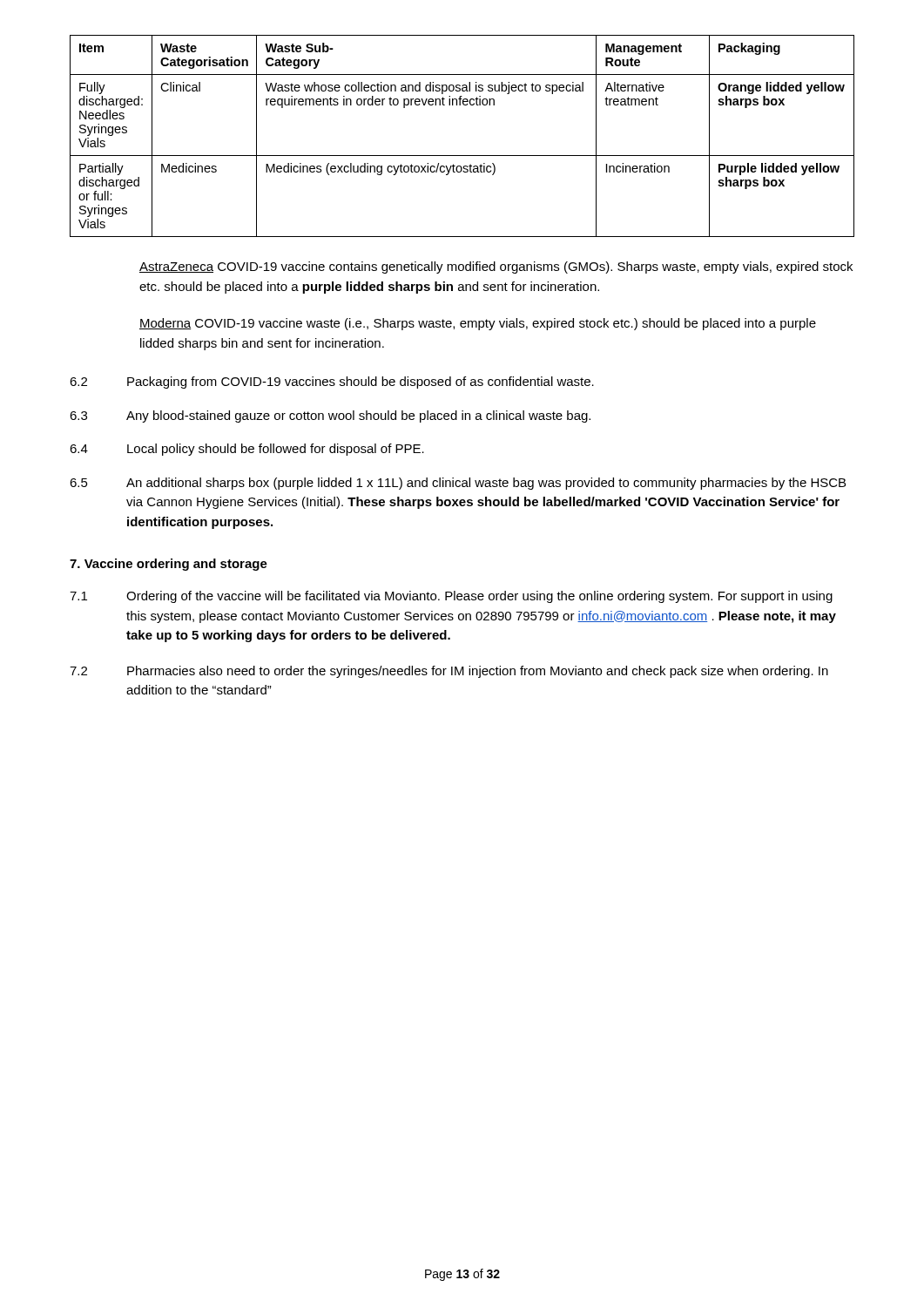The image size is (924, 1307).
Task: Find the text block that says "Moderna COVID-19 vaccine waste (i.e., Sharps waste, empty"
Action: coord(478,333)
